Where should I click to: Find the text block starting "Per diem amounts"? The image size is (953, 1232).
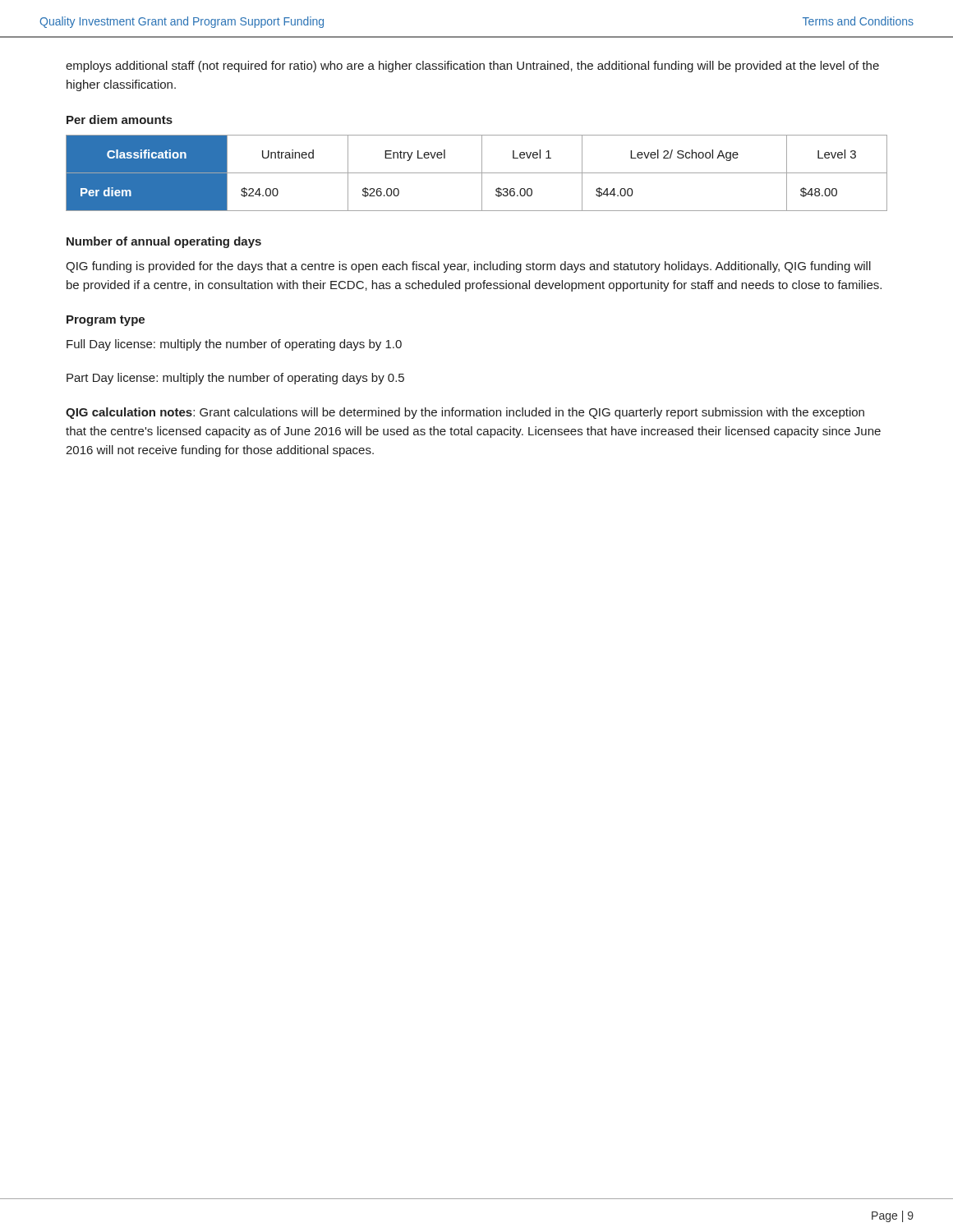click(x=119, y=119)
